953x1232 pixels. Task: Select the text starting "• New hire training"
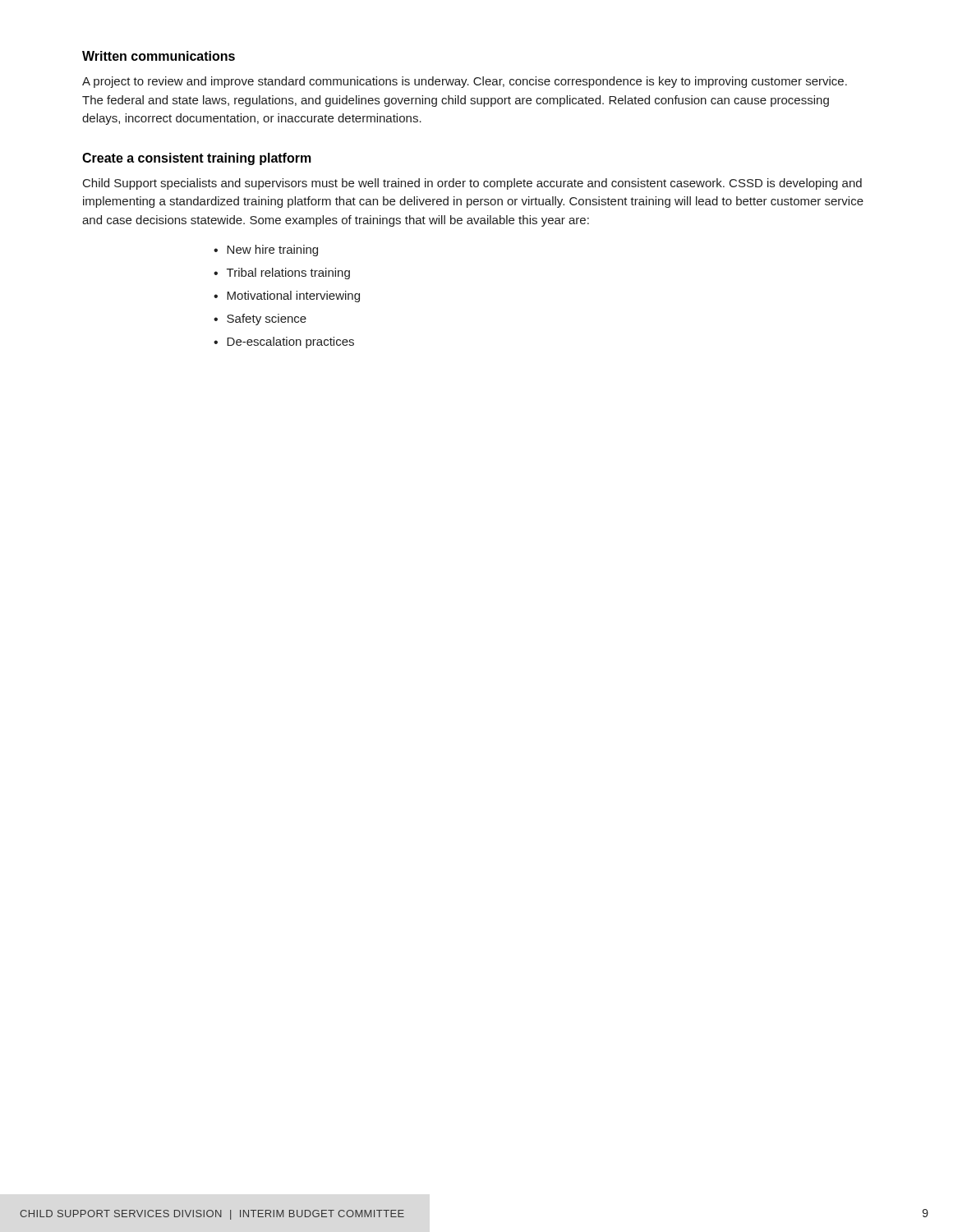(x=266, y=250)
